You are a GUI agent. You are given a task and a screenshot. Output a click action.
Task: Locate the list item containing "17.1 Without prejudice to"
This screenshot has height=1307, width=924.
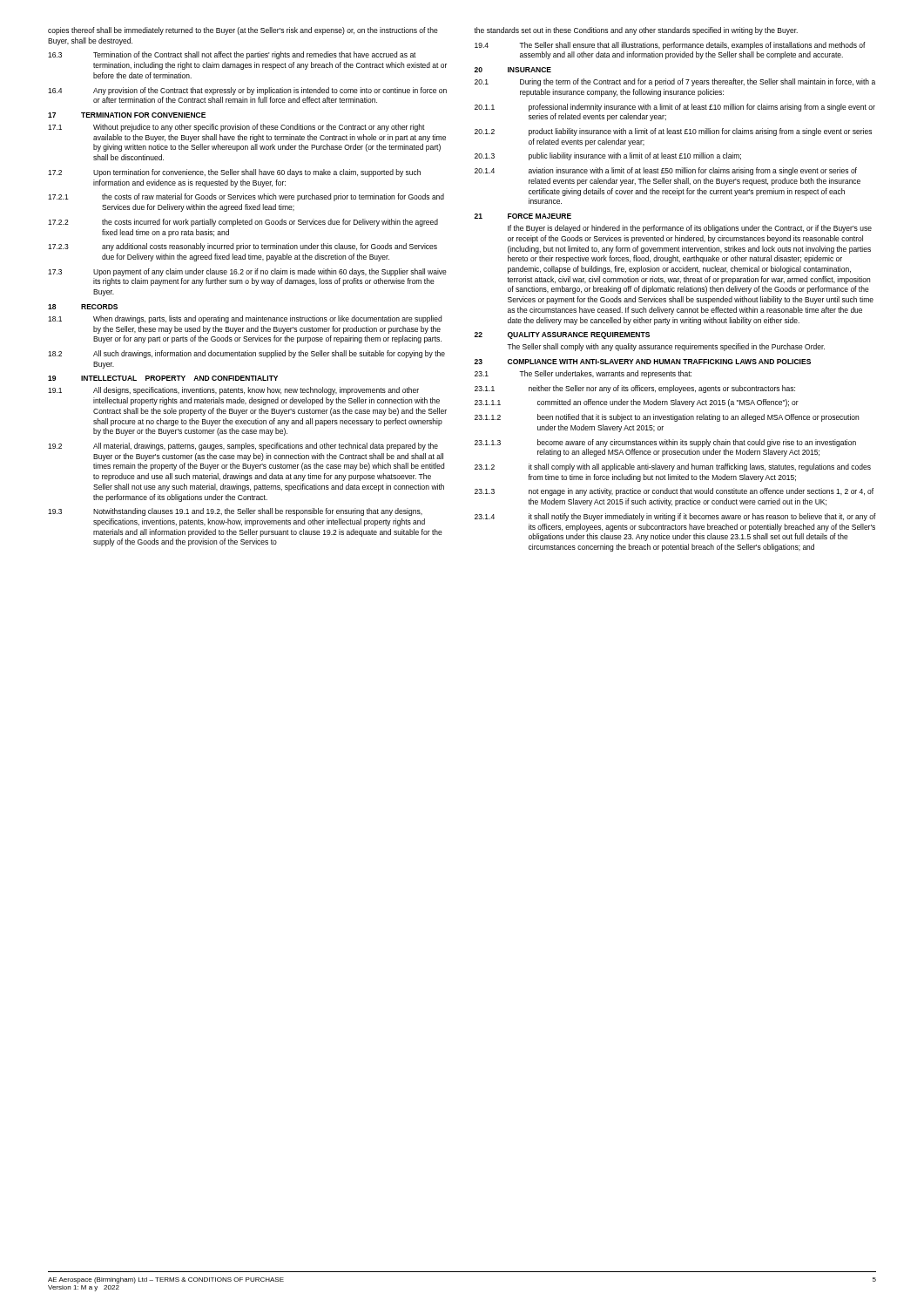(249, 143)
